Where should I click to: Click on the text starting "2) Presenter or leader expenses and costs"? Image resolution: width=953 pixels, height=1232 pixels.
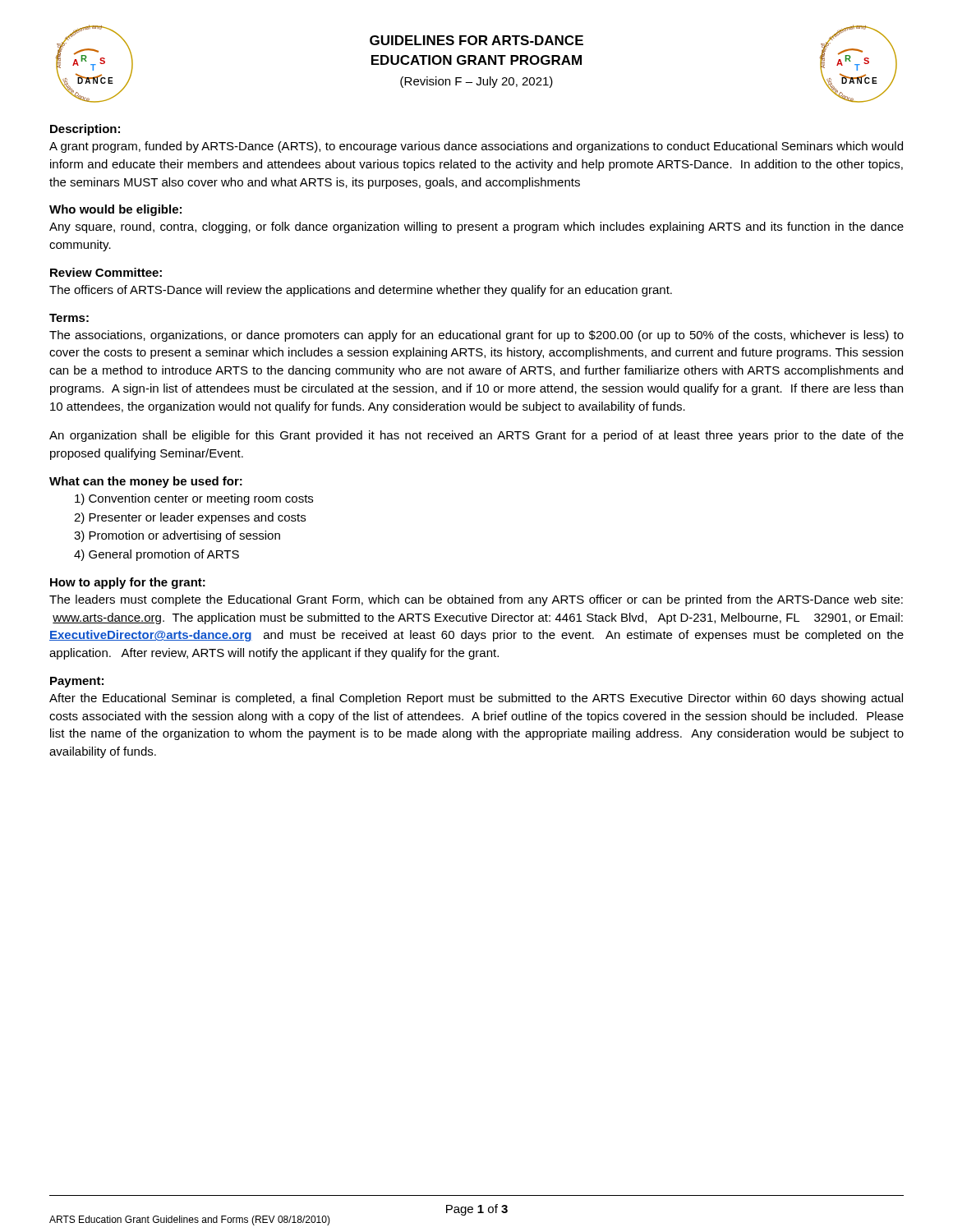click(190, 517)
